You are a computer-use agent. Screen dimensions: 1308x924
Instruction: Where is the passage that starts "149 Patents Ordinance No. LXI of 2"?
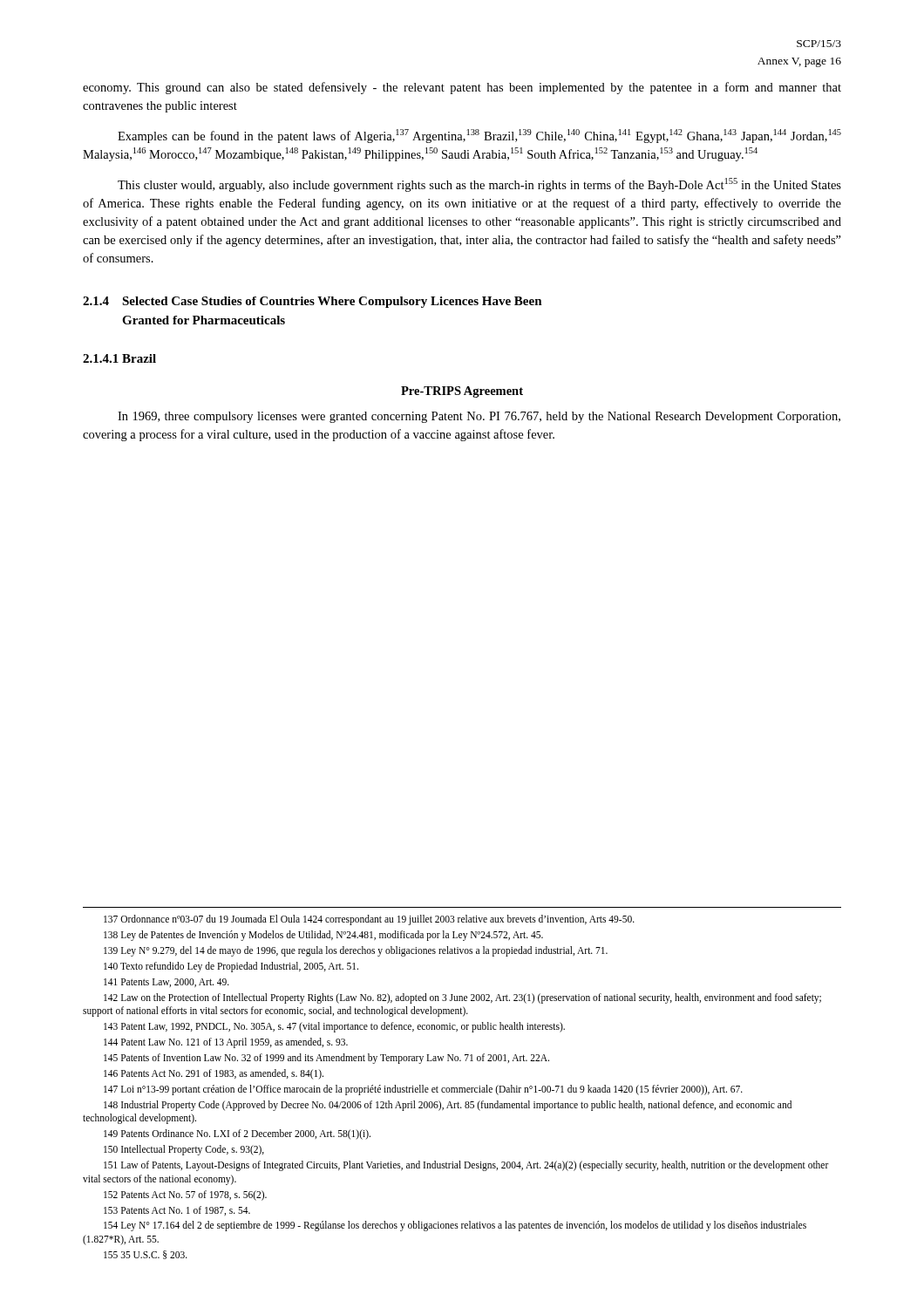227,1134
